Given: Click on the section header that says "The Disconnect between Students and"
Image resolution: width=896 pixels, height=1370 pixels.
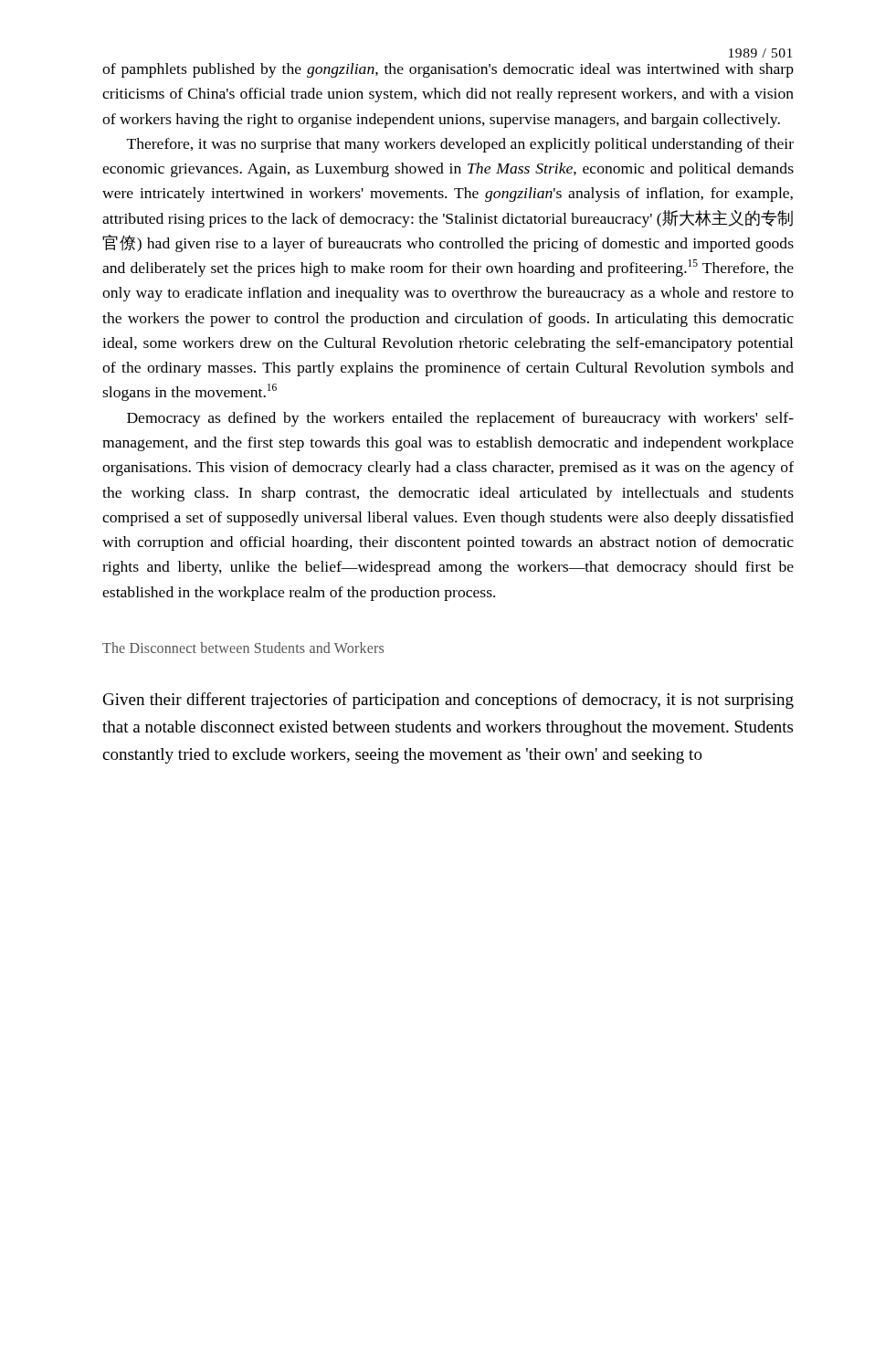Looking at the screenshot, I should (x=243, y=648).
